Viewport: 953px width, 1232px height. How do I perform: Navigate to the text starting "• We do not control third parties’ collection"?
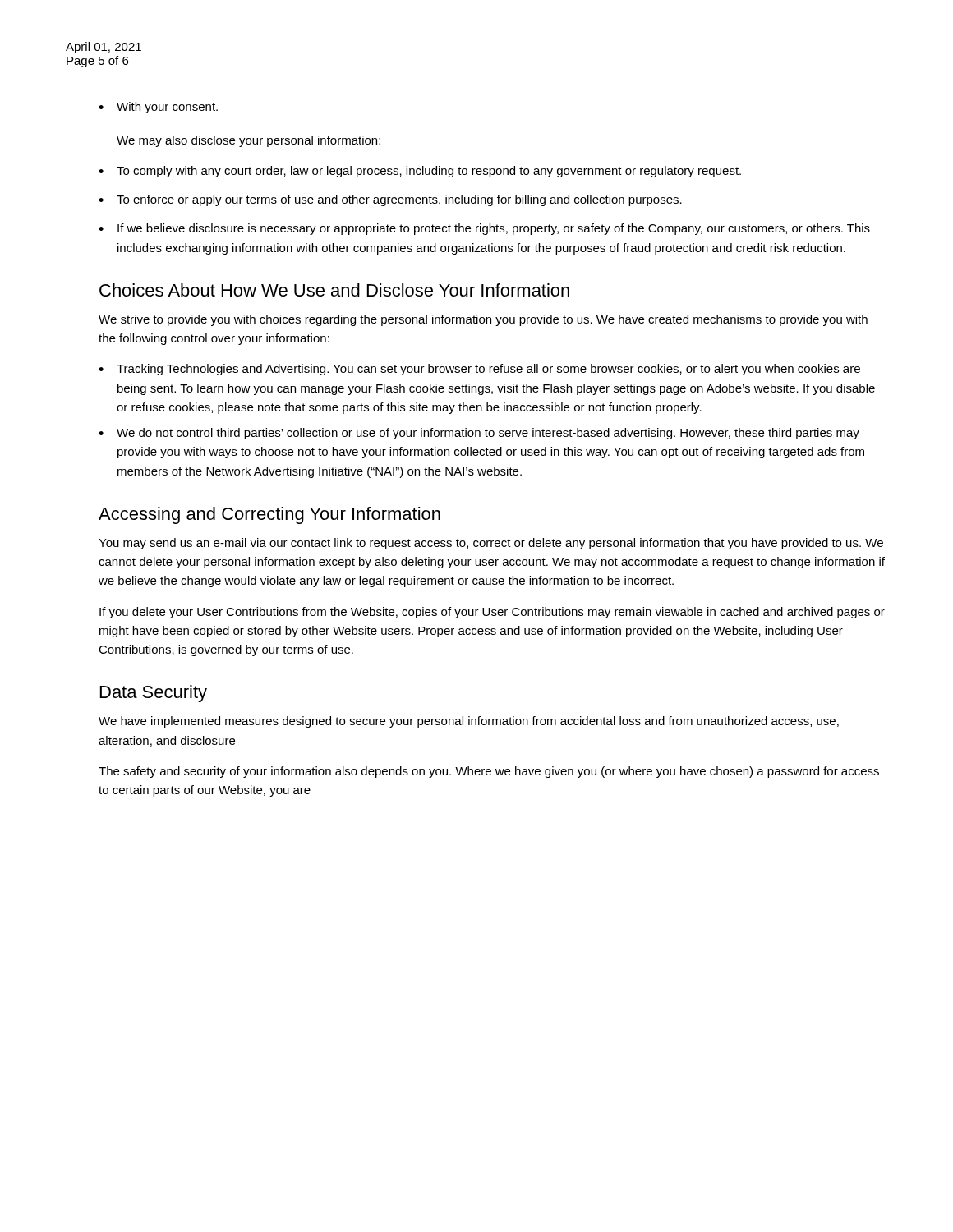click(493, 452)
